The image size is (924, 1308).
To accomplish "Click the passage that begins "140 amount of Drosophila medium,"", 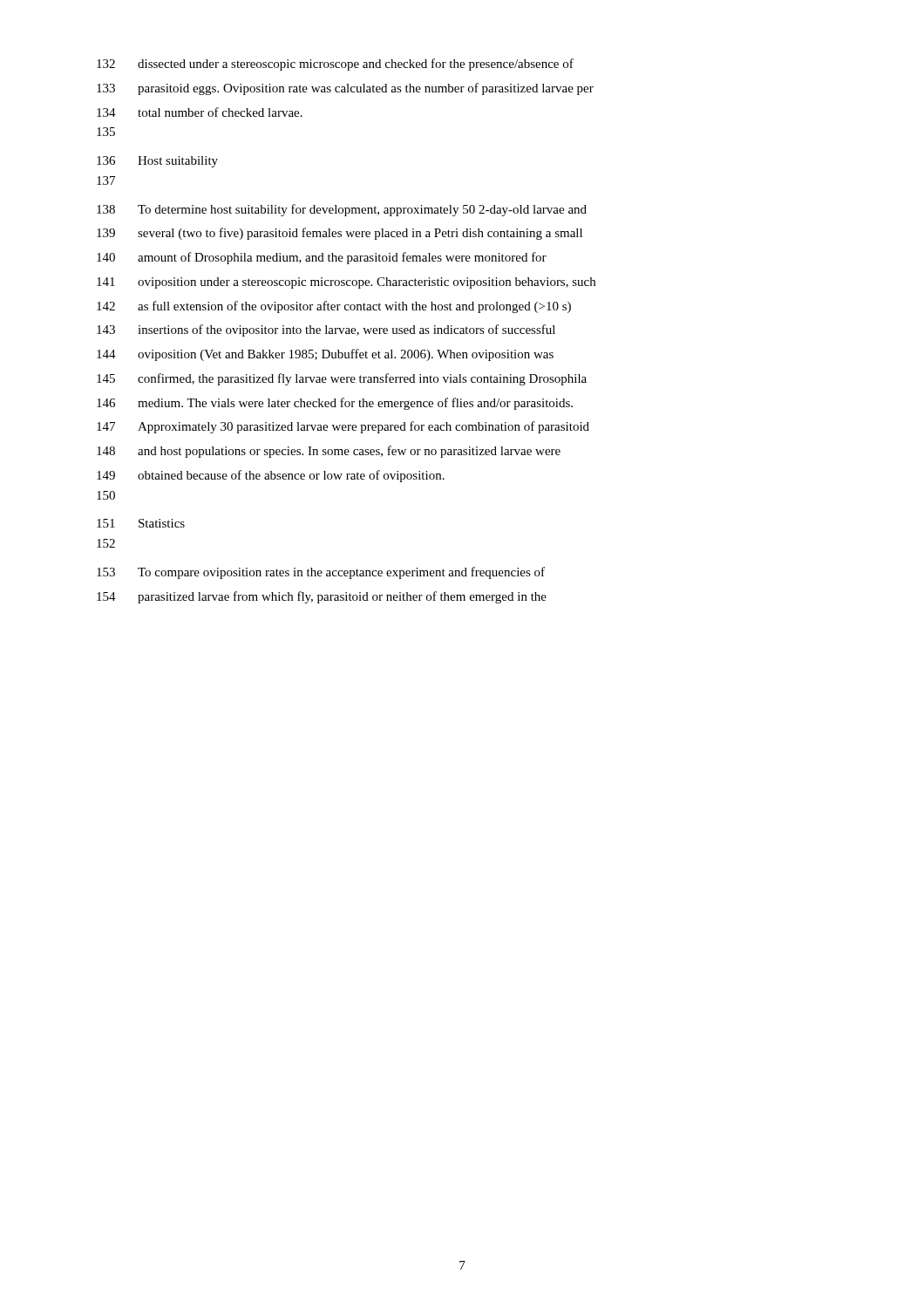I will [x=462, y=258].
